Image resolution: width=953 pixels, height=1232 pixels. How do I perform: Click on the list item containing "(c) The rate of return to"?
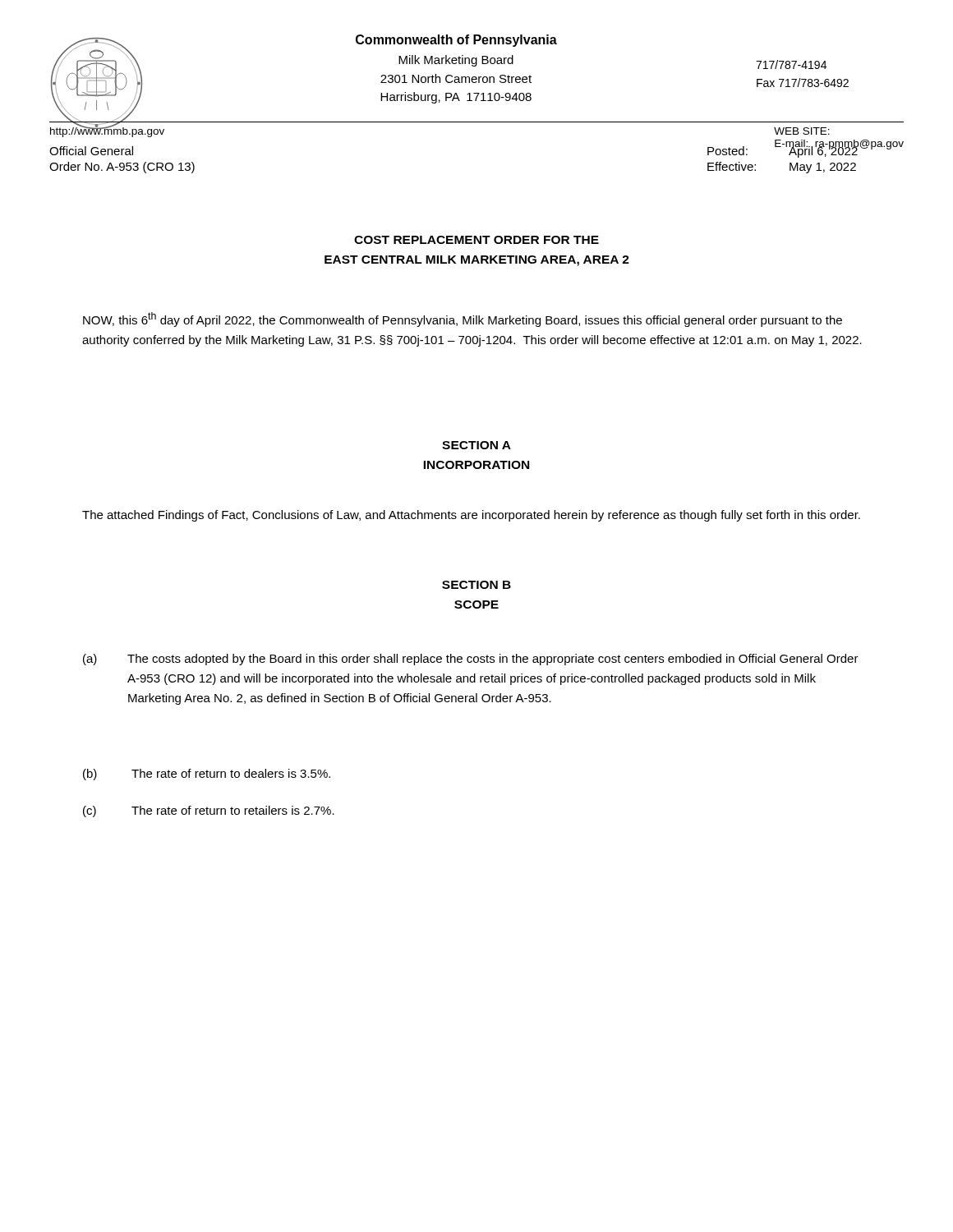(x=209, y=811)
